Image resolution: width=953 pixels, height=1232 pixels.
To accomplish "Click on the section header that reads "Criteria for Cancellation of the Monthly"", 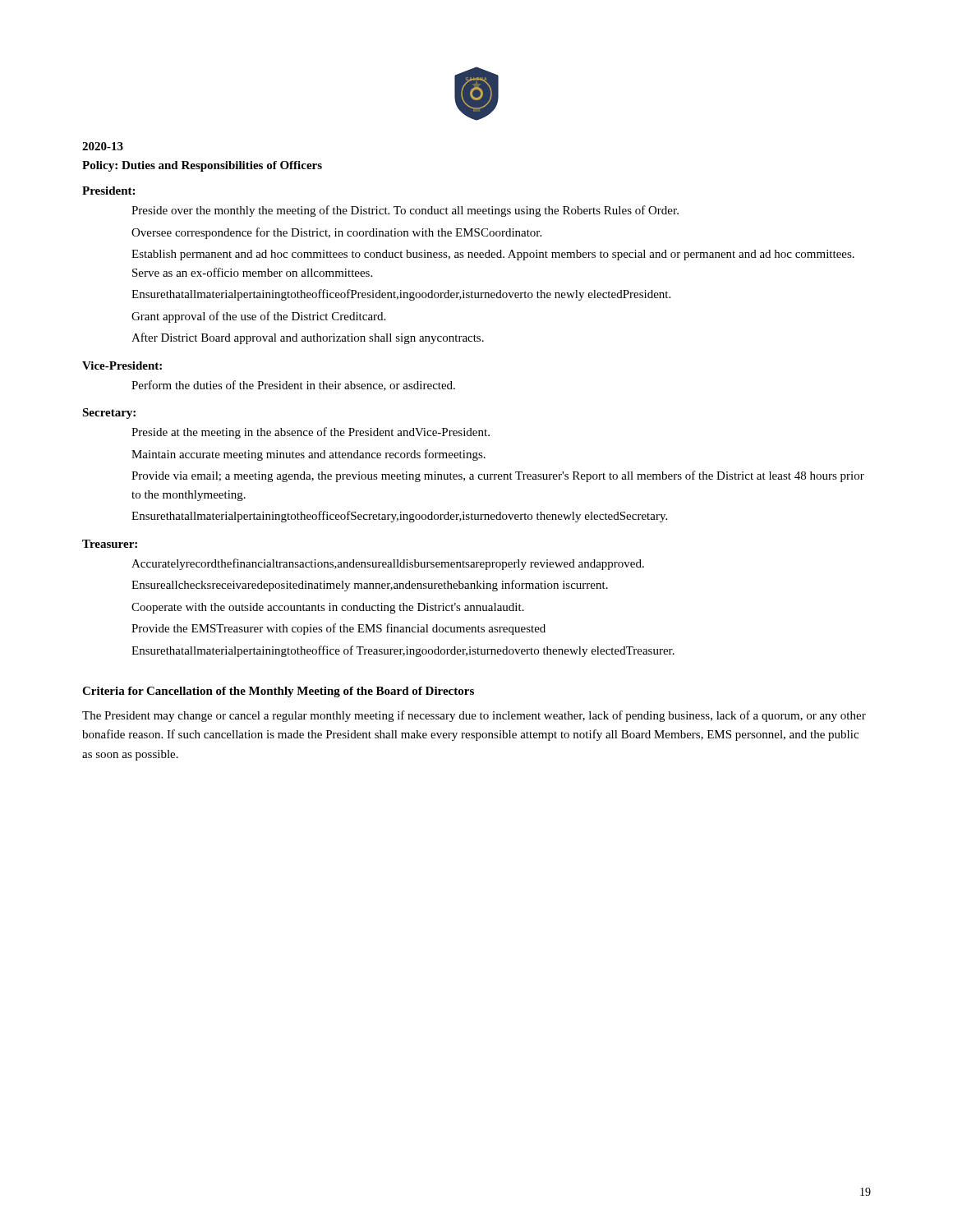I will 278,691.
